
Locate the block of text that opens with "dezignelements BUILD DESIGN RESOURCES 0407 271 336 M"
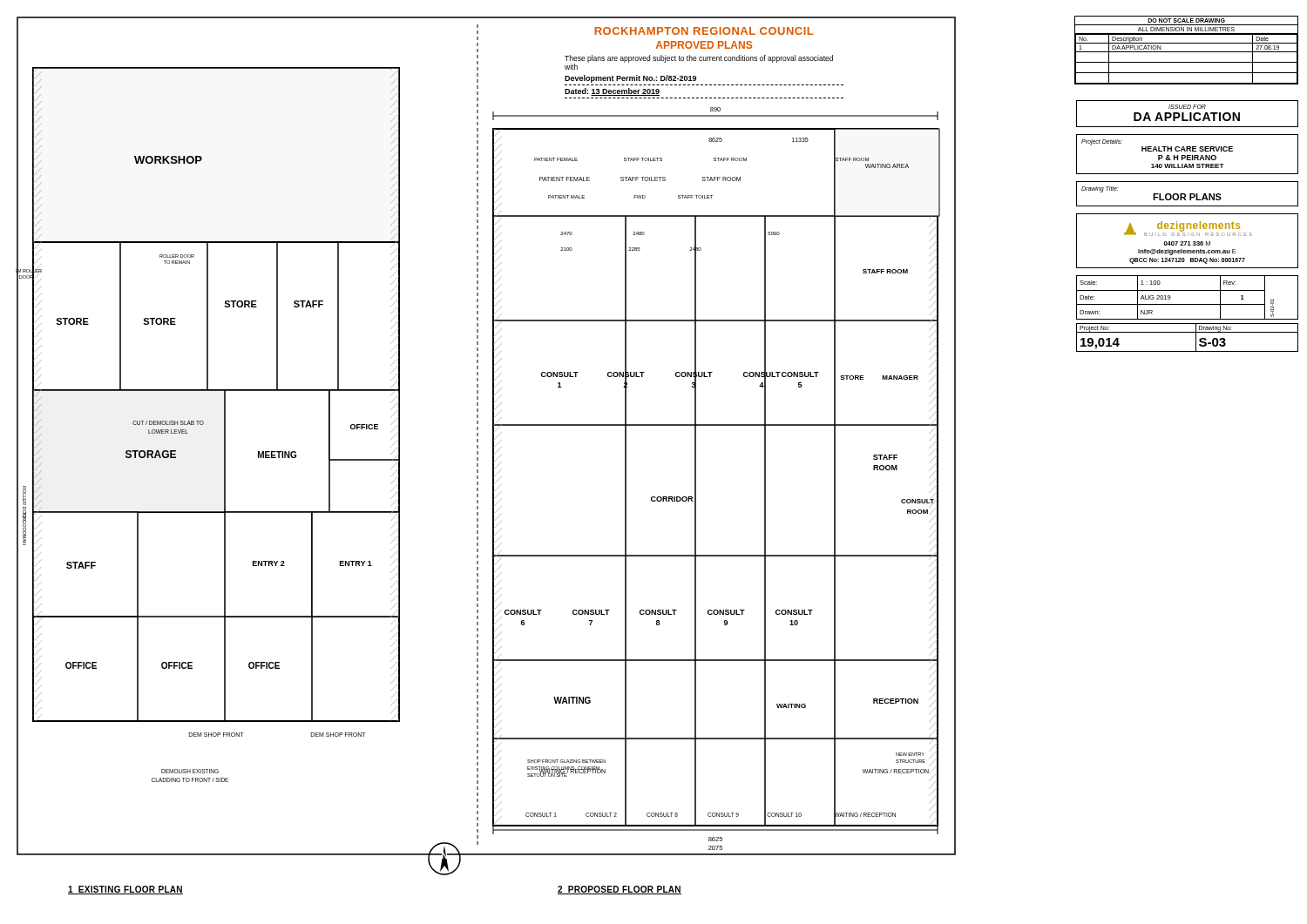point(1187,241)
